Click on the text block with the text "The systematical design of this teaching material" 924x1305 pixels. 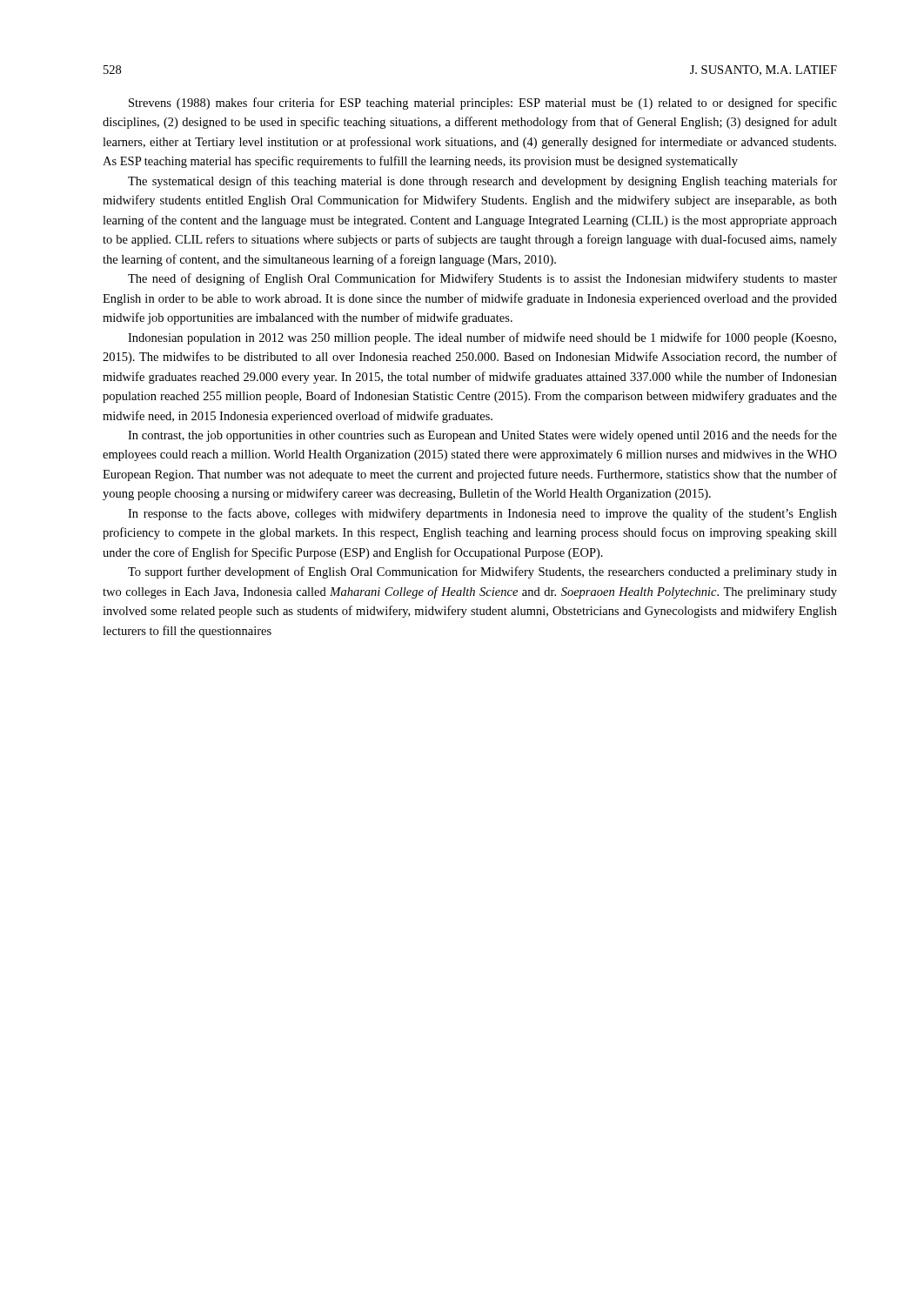[470, 220]
